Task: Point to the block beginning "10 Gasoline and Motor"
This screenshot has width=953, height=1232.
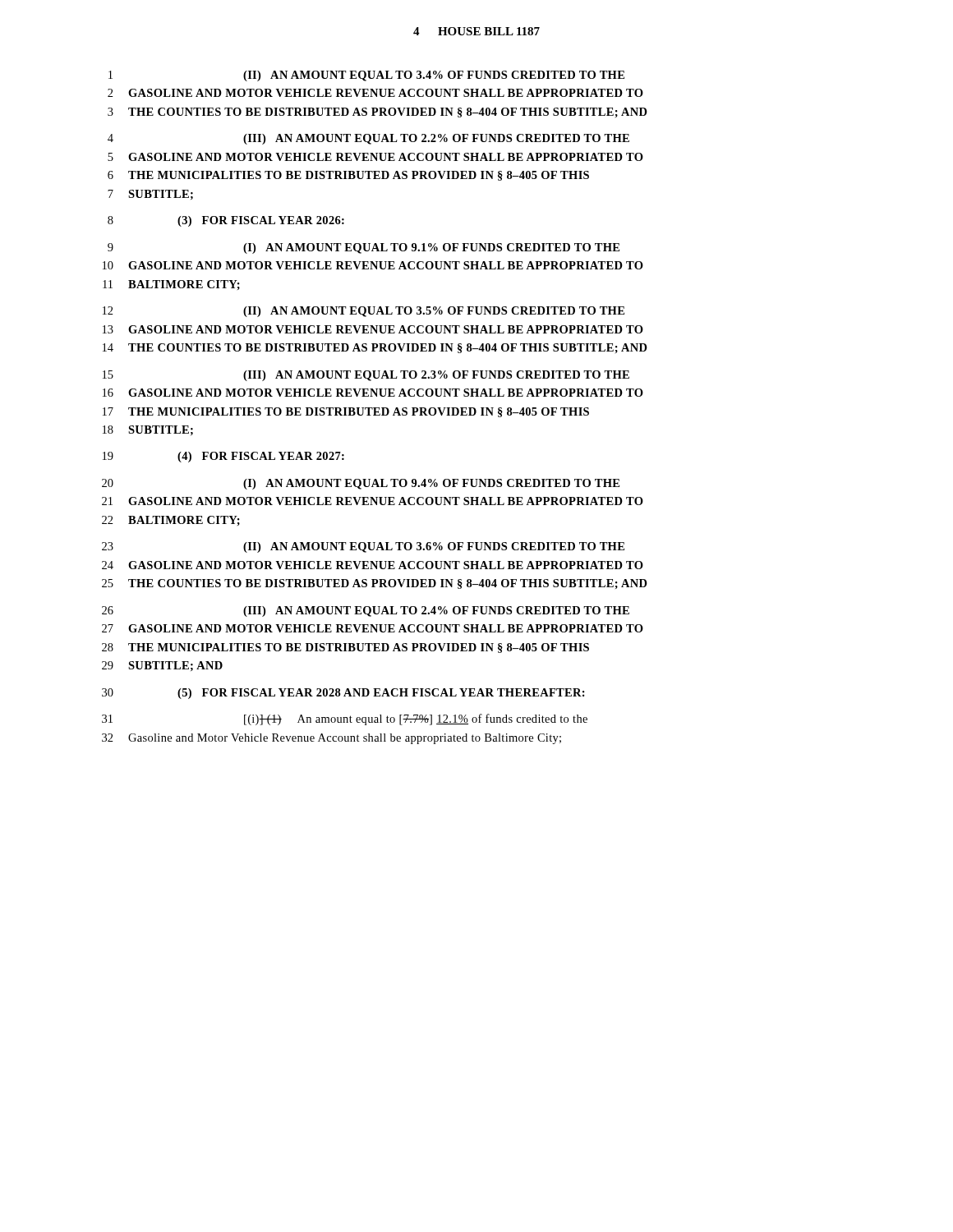Action: click(485, 266)
